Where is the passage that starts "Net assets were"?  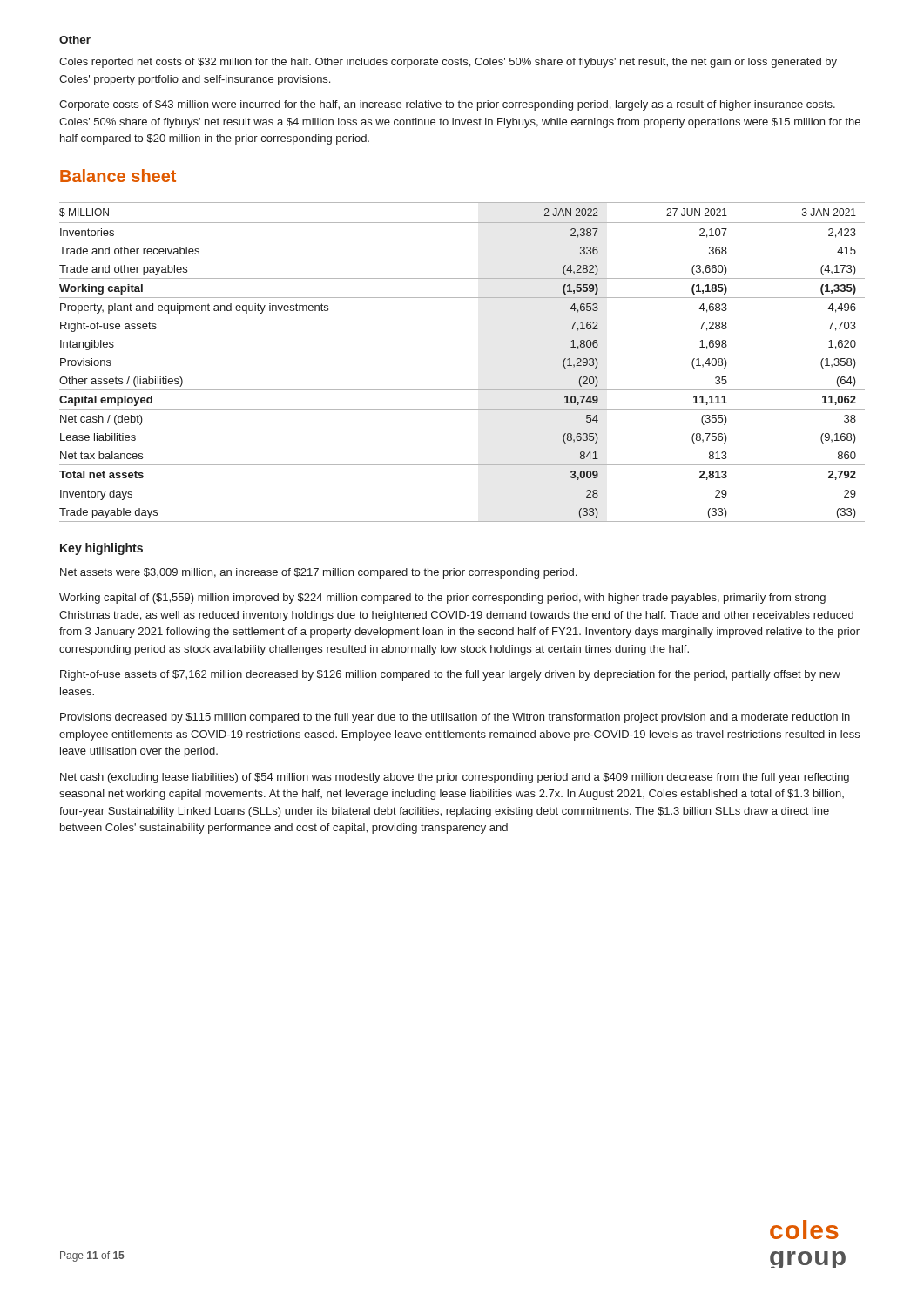pos(319,572)
